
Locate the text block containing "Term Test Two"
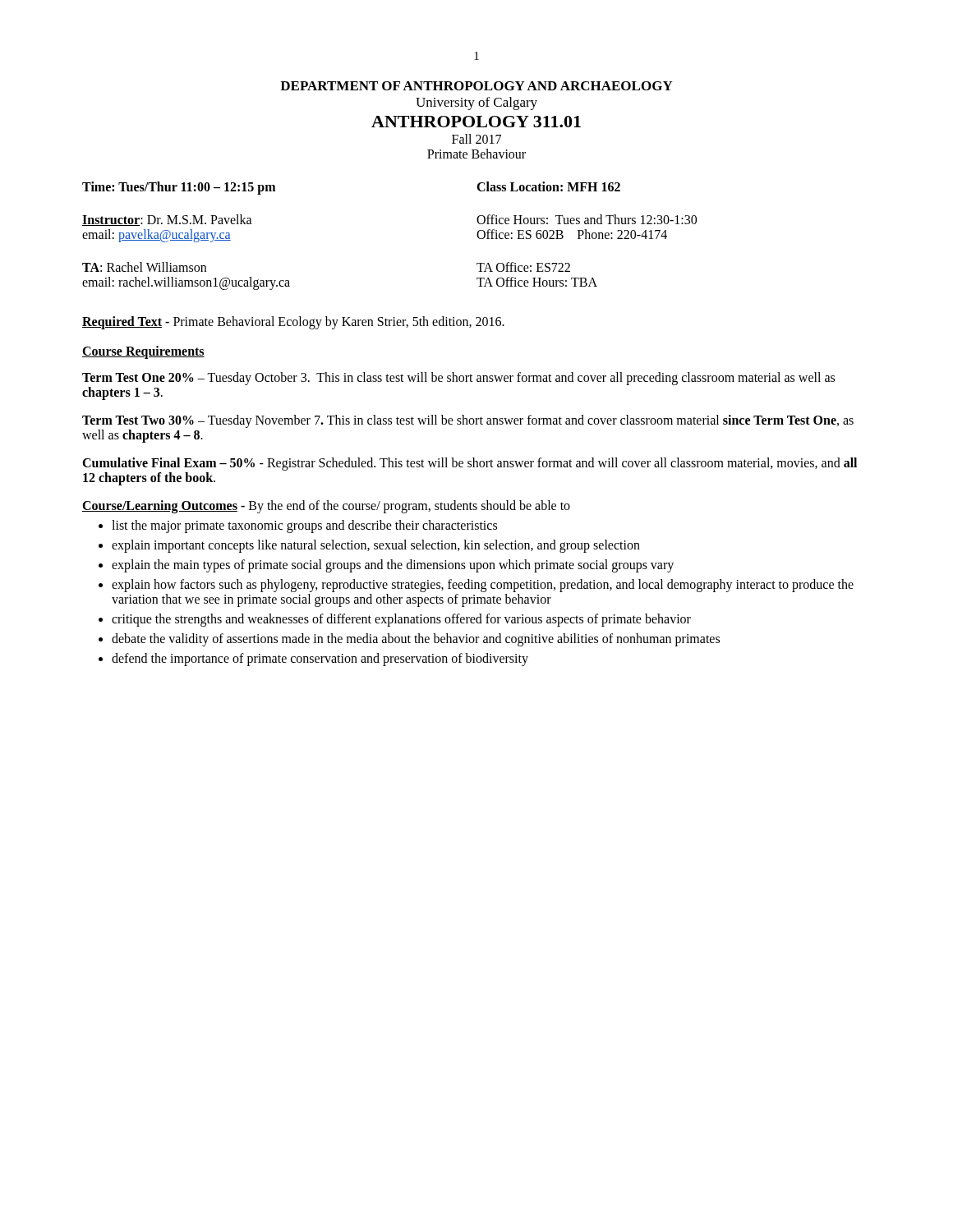[468, 428]
